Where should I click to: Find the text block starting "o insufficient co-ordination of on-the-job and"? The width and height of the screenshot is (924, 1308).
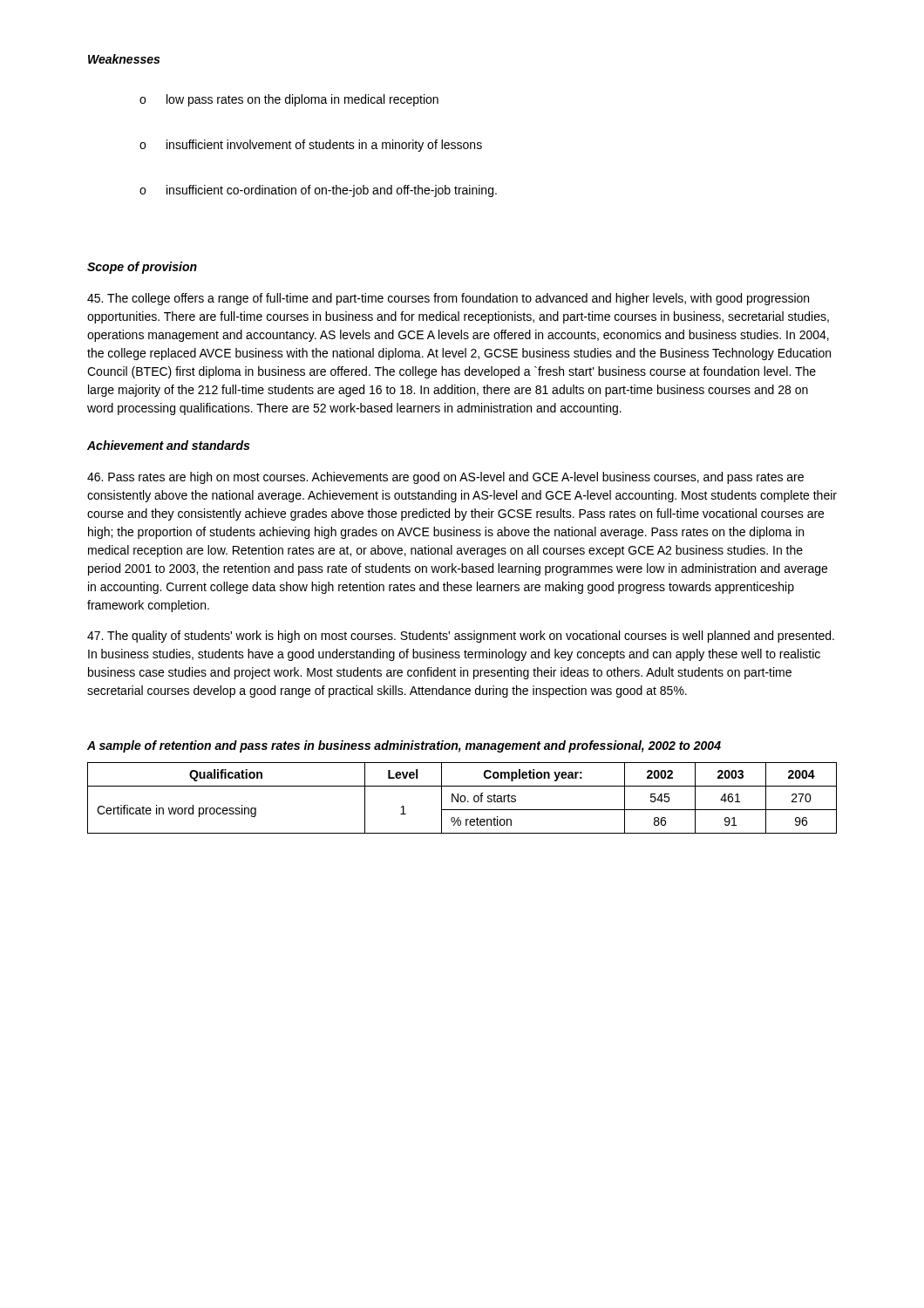(x=488, y=190)
